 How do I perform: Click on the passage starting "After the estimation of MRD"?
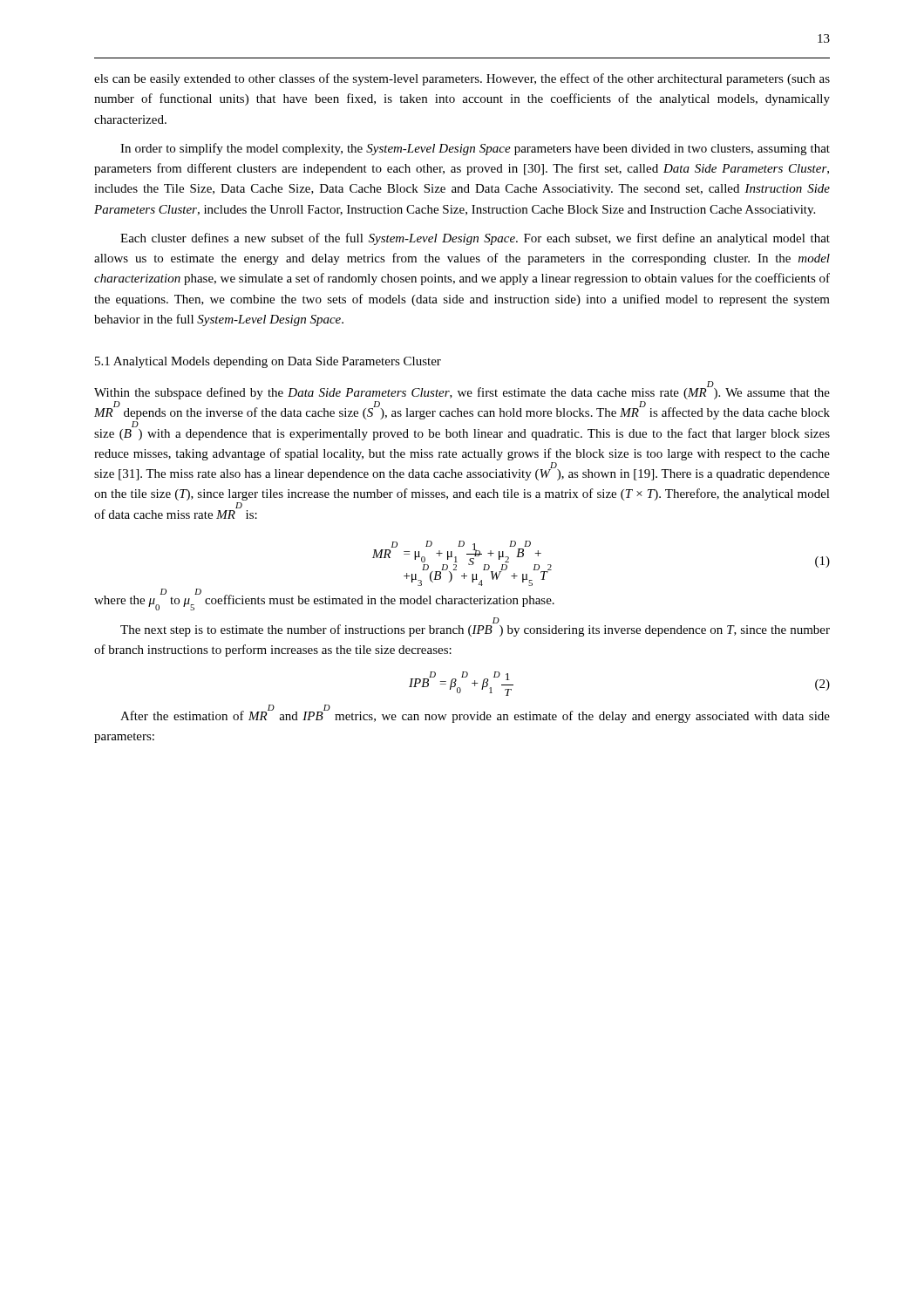pyautogui.click(x=462, y=727)
